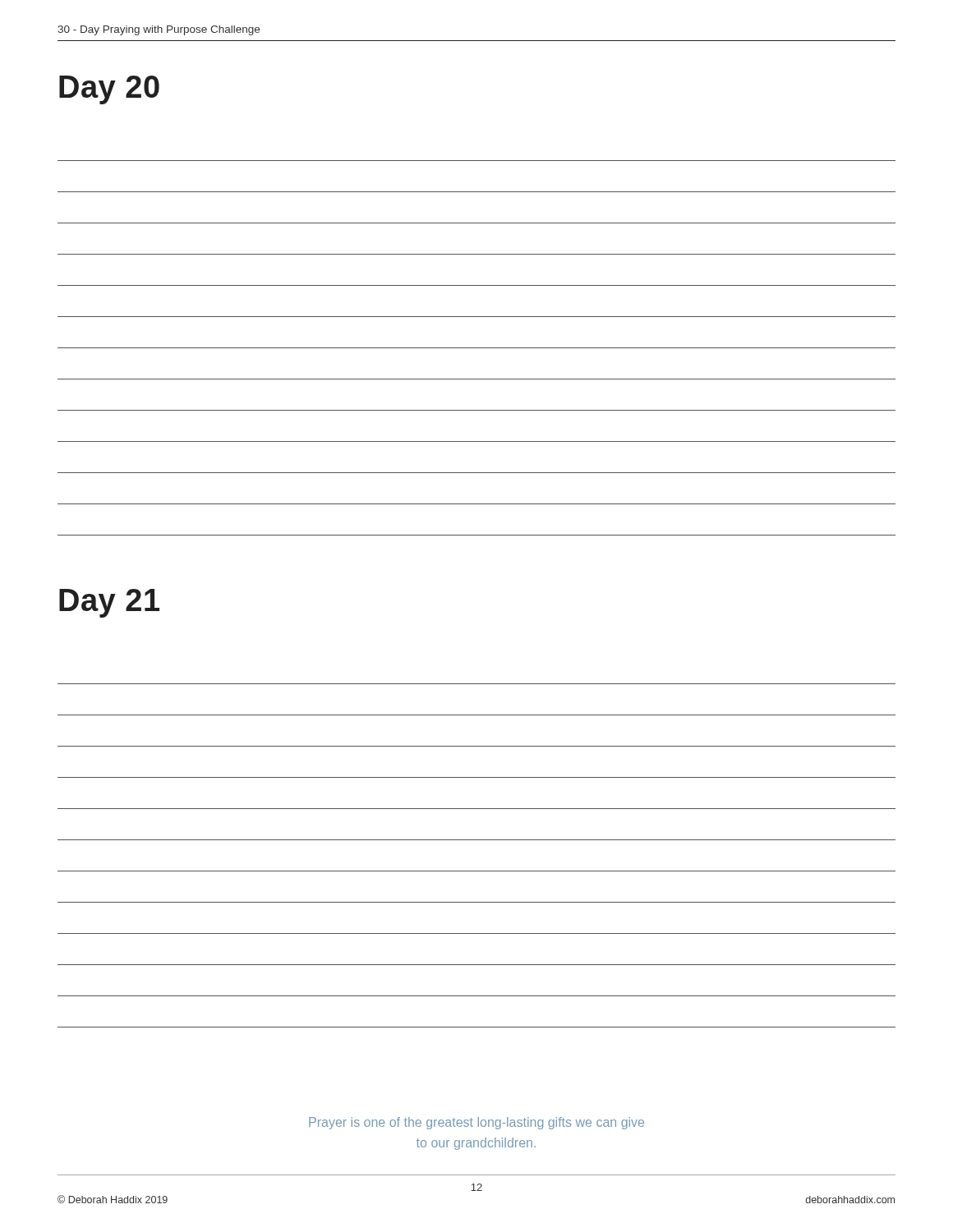Click on the text block that says "Prayer is one of"
The width and height of the screenshot is (953, 1232).
point(476,1133)
